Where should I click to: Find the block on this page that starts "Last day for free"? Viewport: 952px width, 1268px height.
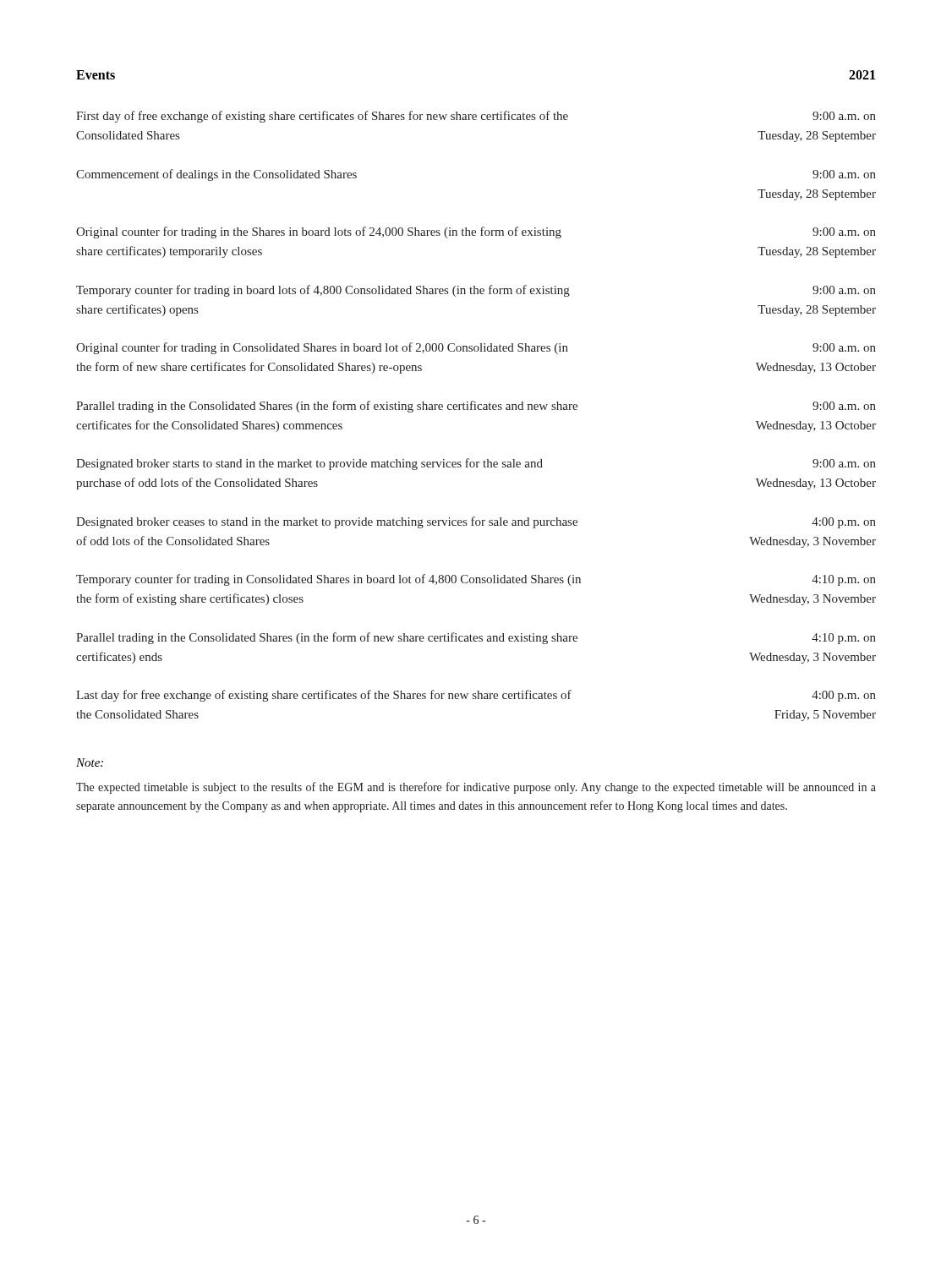click(x=476, y=705)
